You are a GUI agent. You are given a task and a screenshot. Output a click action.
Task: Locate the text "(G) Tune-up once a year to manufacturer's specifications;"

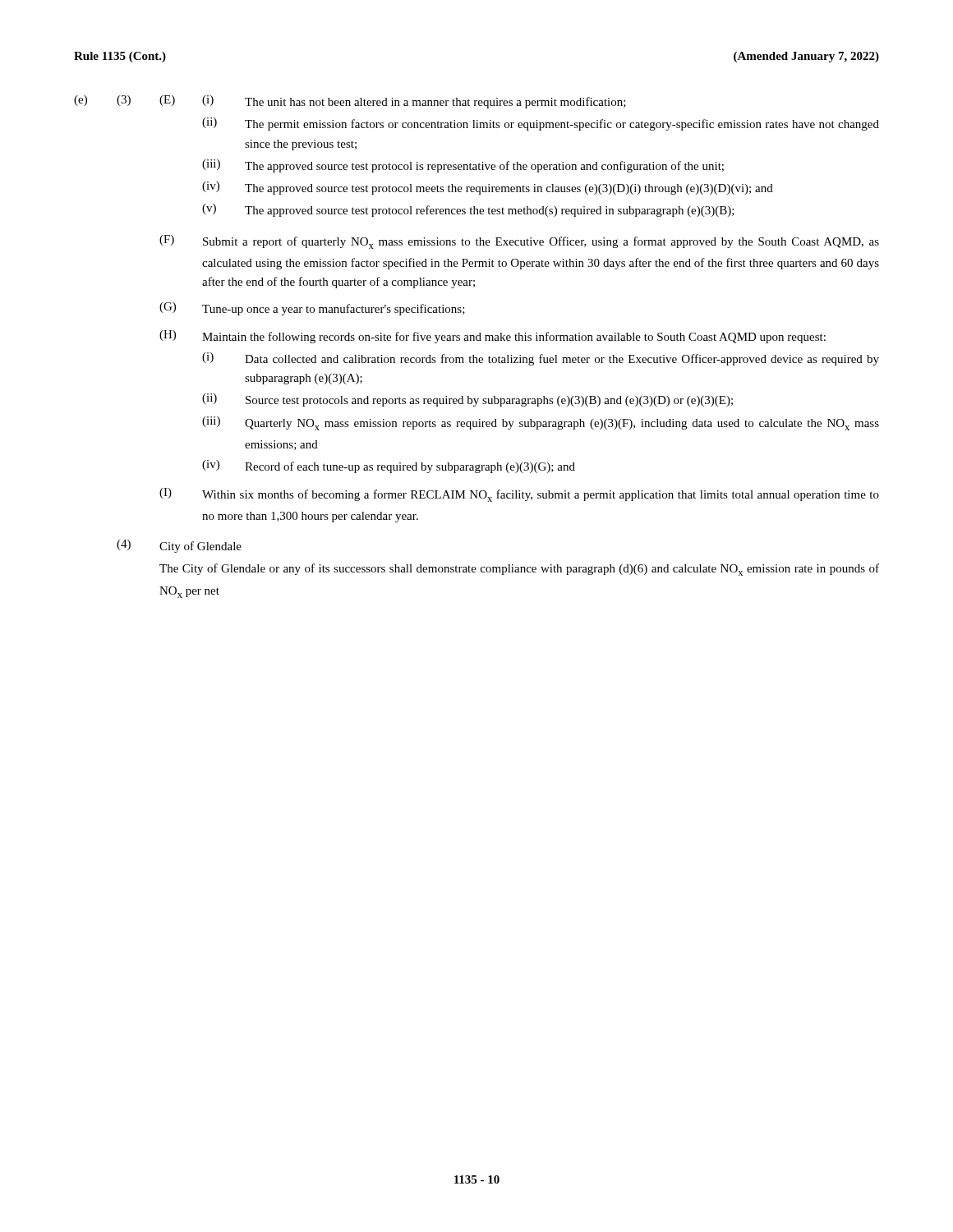click(312, 309)
